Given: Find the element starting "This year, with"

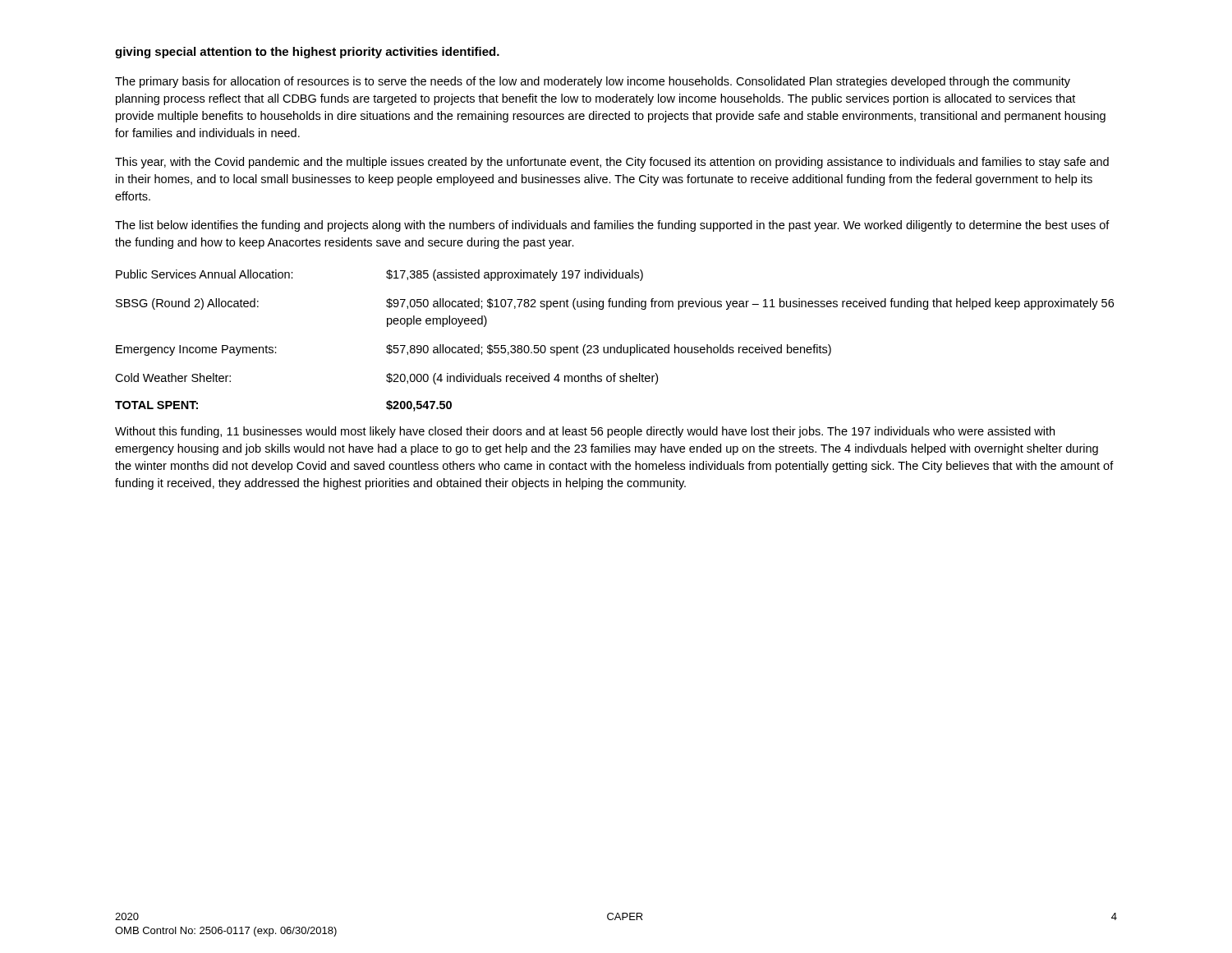Looking at the screenshot, I should point(612,179).
